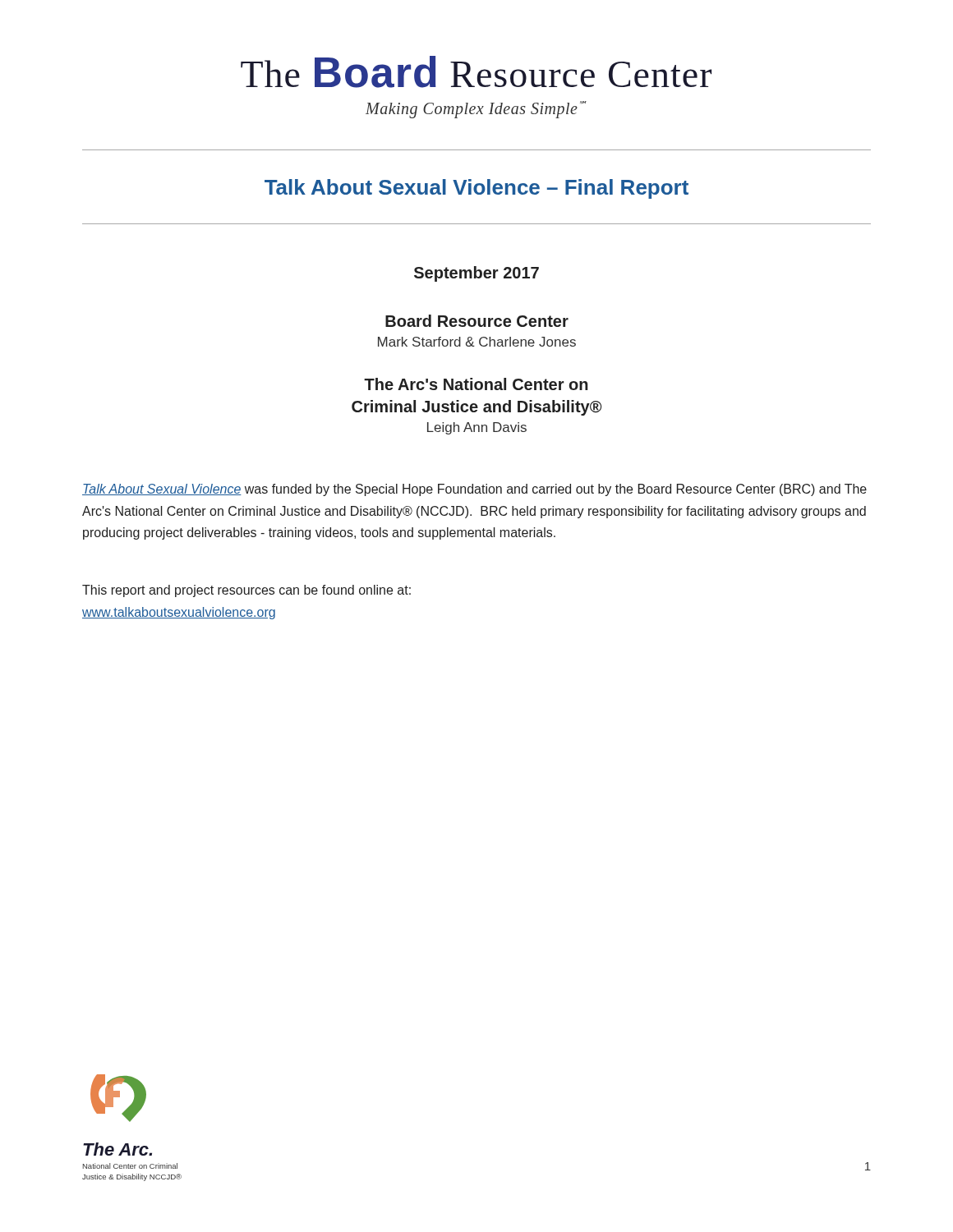
Task: Select the text block starting "This report and project resources"
Action: [x=247, y=601]
